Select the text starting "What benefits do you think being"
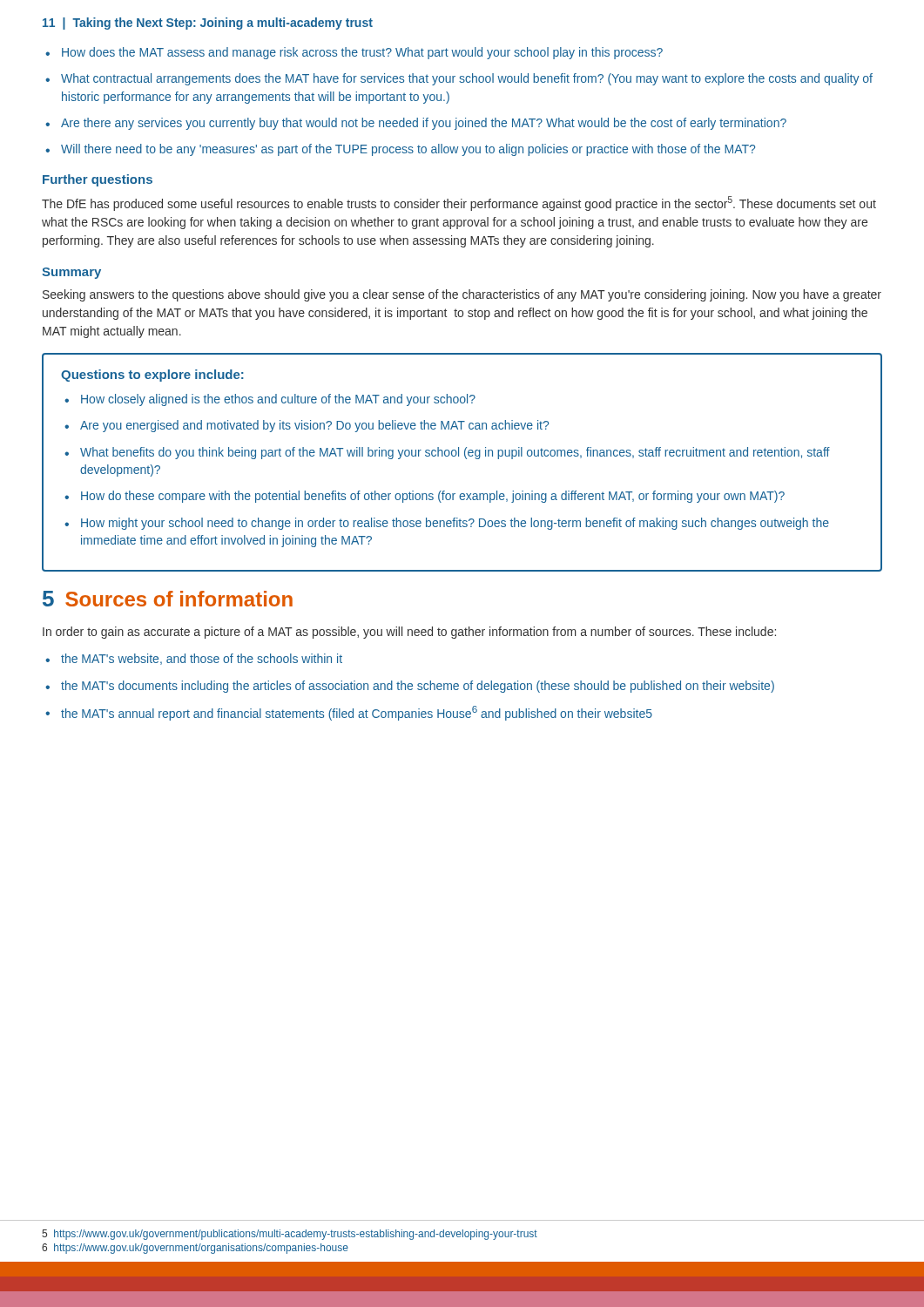The height and width of the screenshot is (1307, 924). click(455, 461)
